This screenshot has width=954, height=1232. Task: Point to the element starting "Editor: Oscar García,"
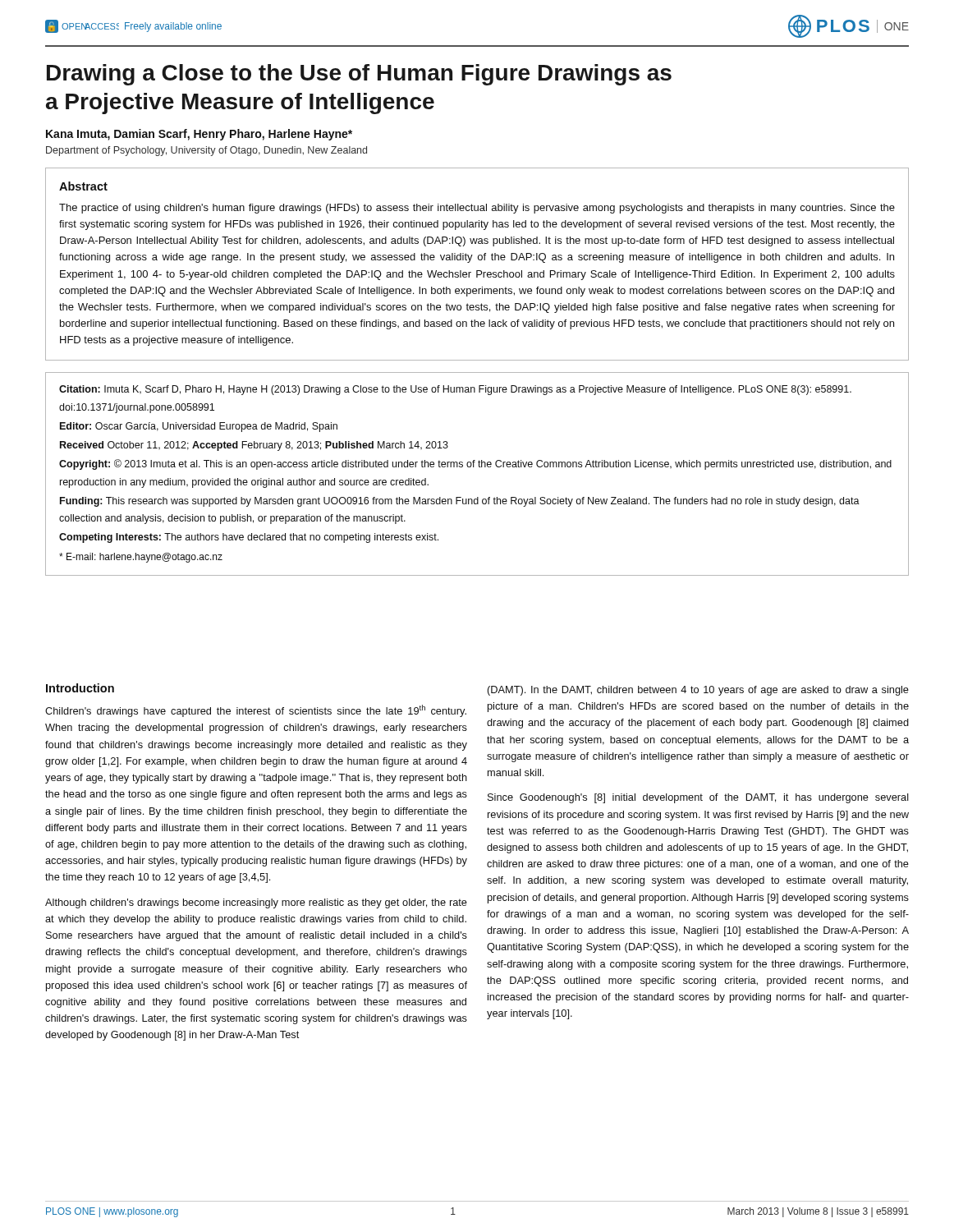199,427
